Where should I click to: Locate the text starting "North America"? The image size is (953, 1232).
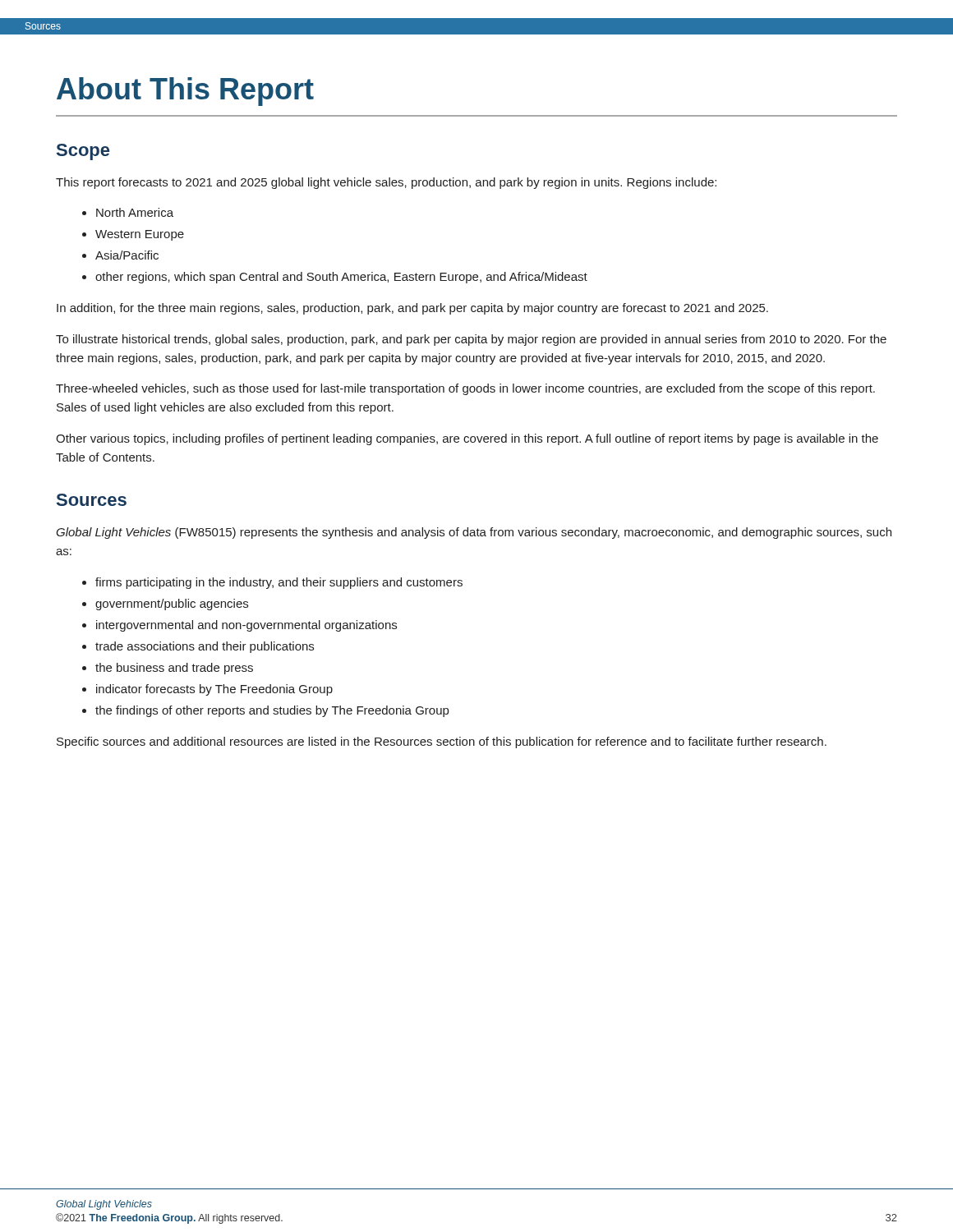coord(134,213)
